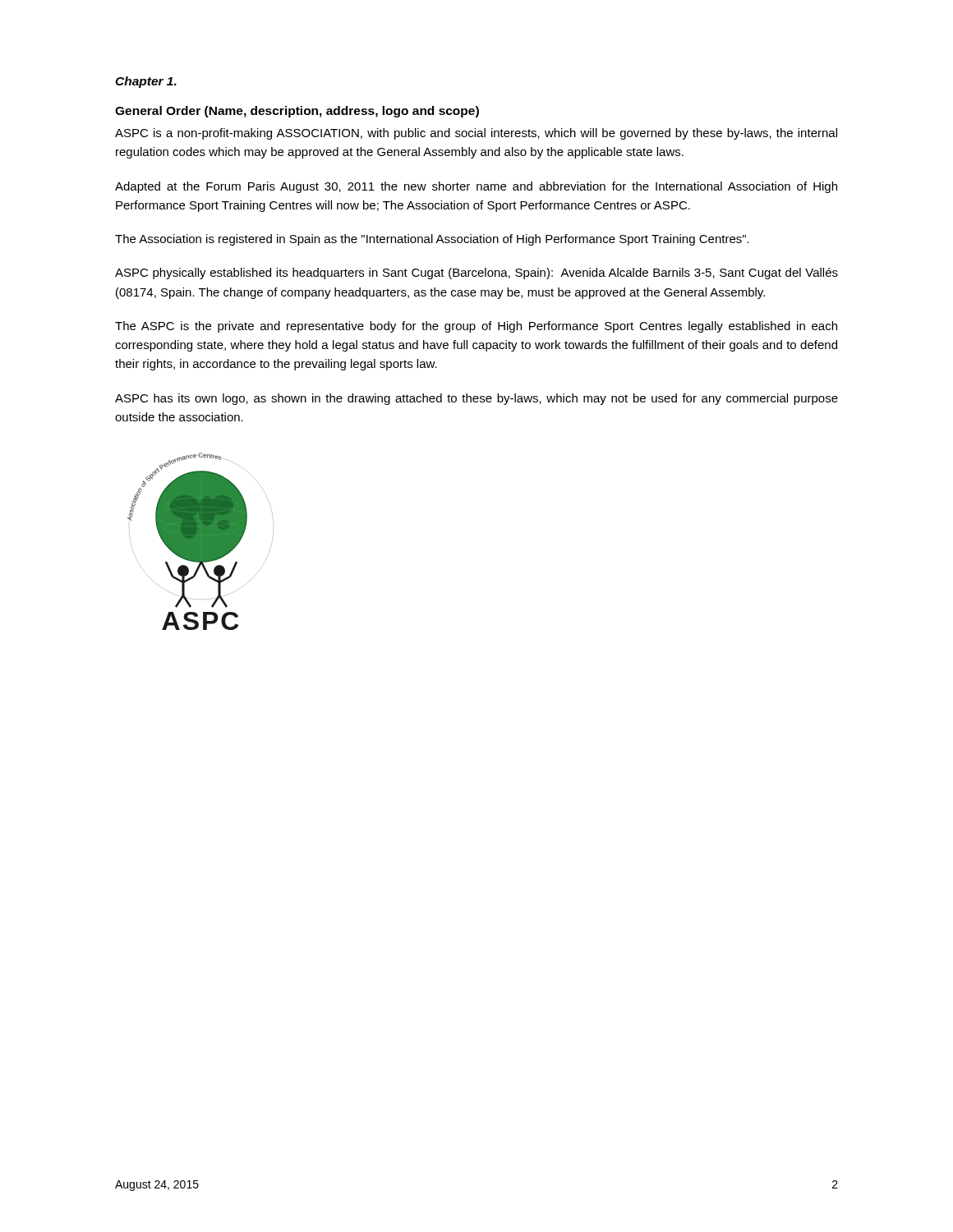Click the passage that begins "Adapted at the Forum Paris"

(x=476, y=195)
